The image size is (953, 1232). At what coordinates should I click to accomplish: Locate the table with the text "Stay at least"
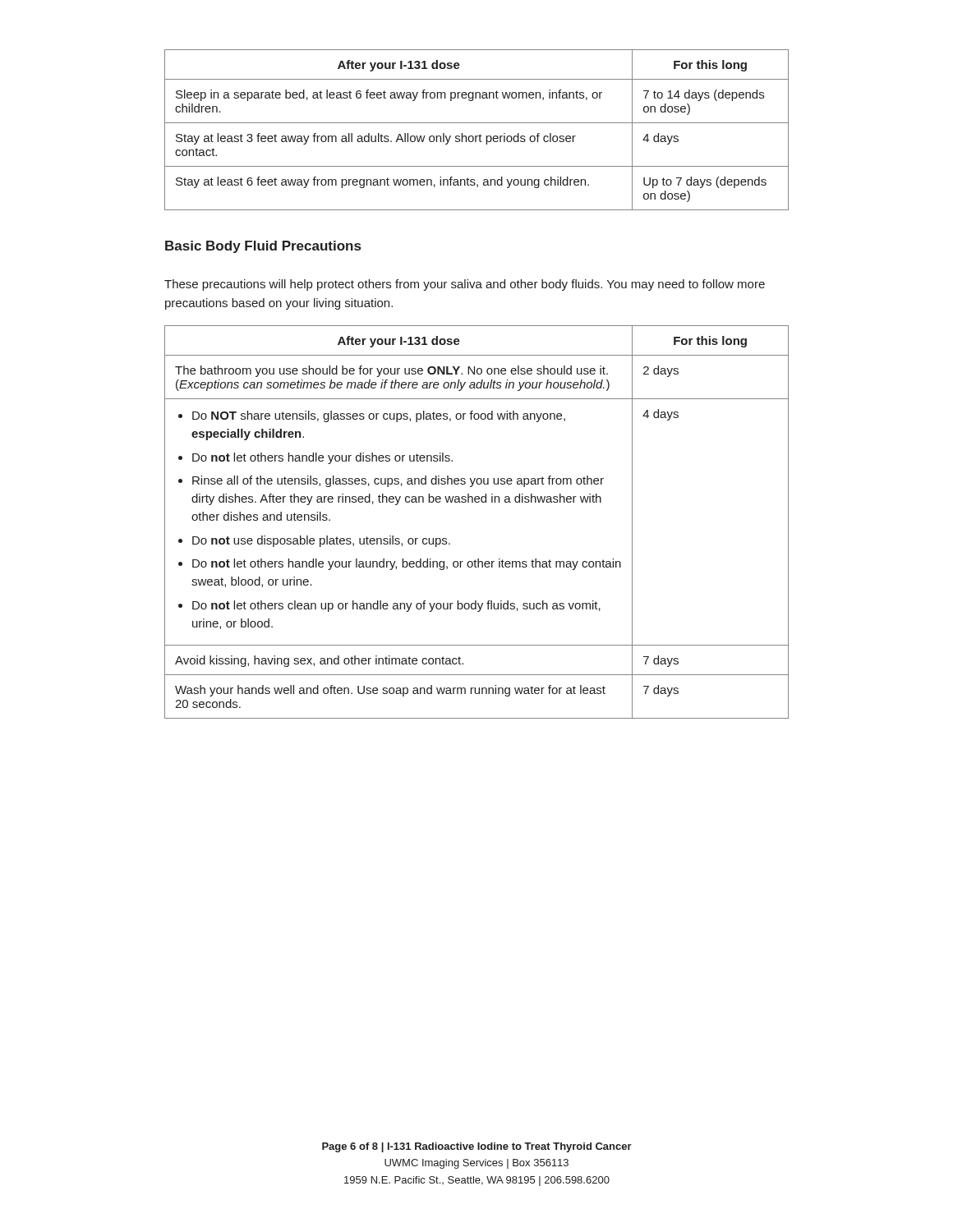[x=476, y=130]
